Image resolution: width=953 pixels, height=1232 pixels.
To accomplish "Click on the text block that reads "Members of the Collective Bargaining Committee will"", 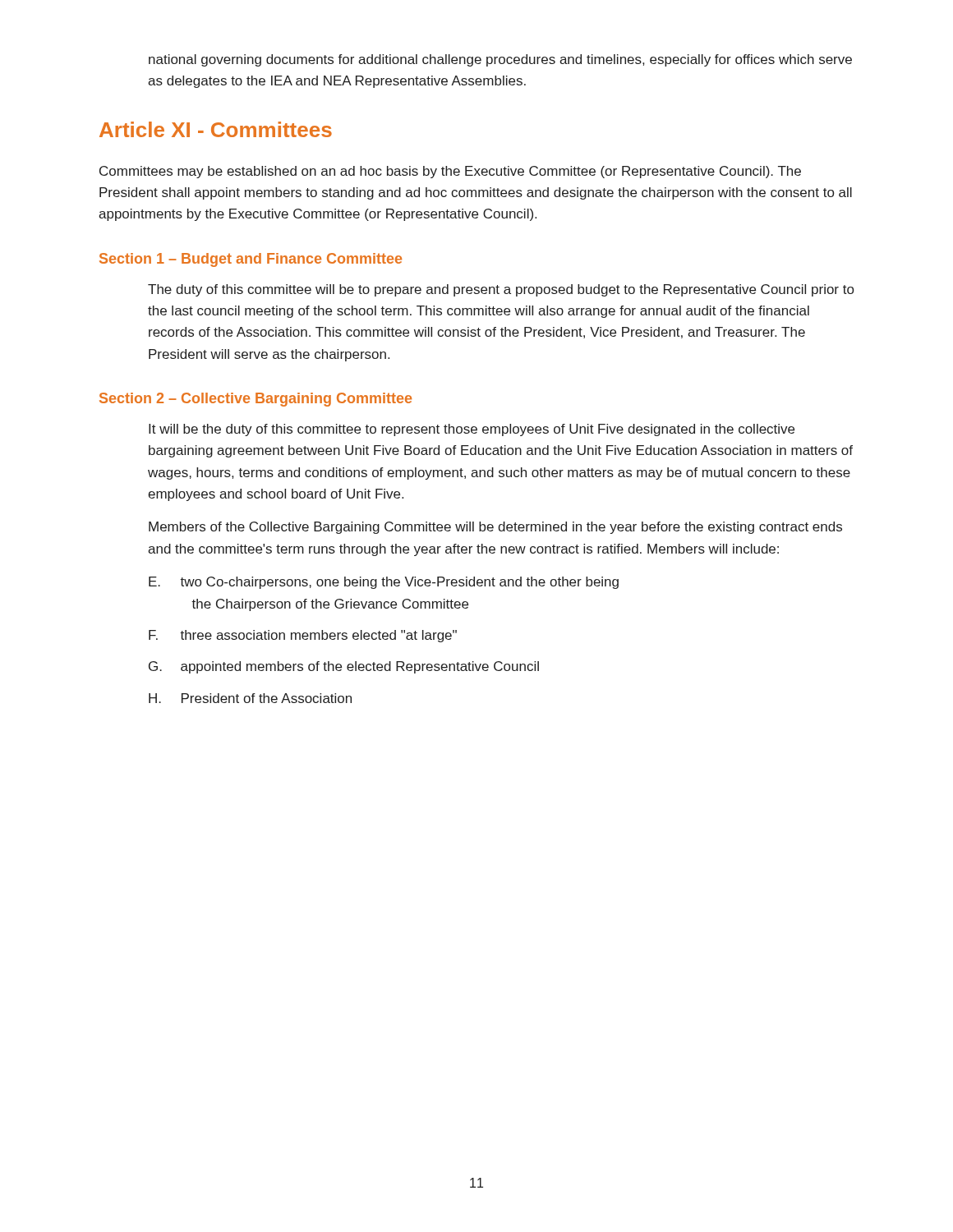I will pyautogui.click(x=495, y=538).
